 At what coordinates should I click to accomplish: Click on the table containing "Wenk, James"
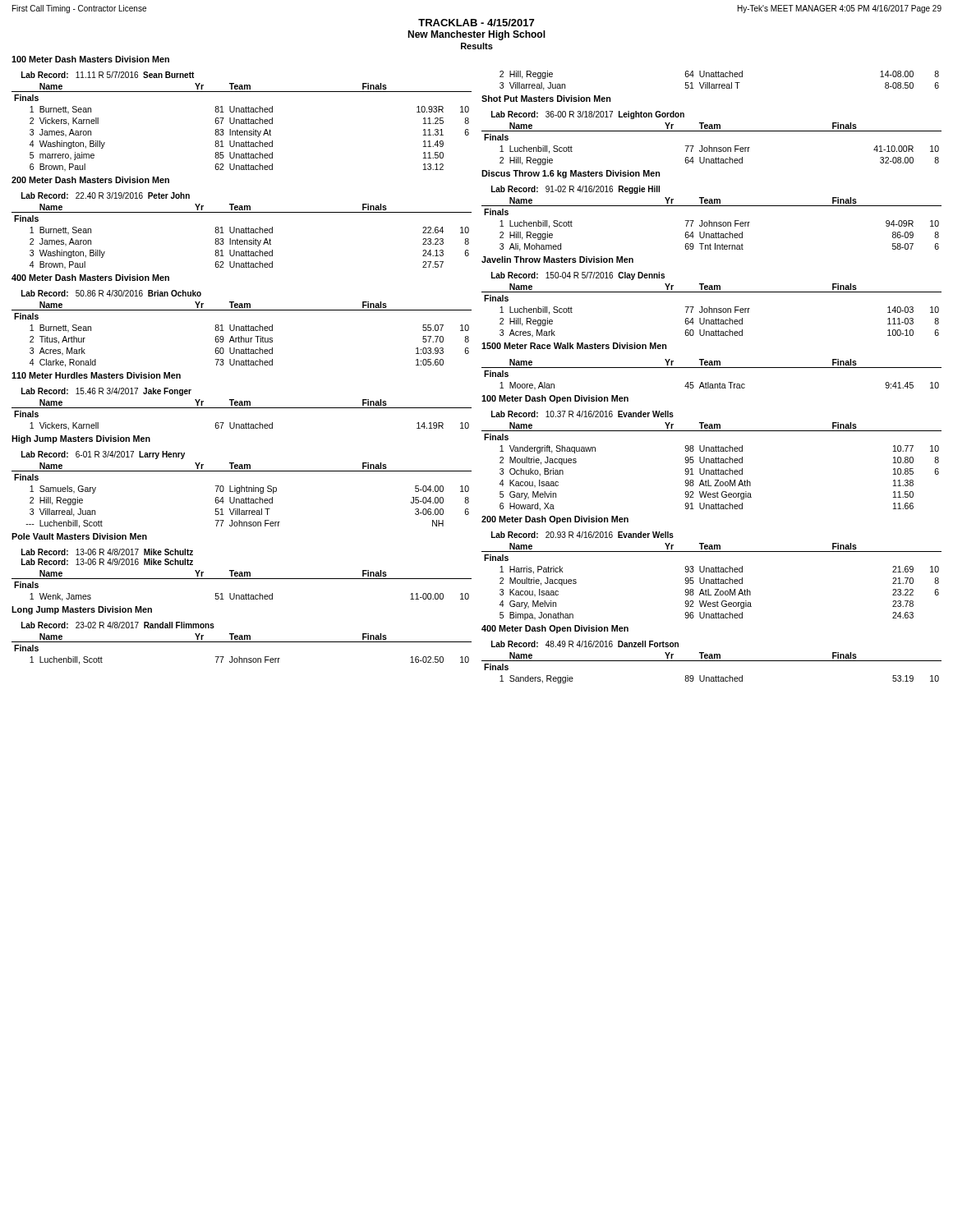tap(242, 585)
